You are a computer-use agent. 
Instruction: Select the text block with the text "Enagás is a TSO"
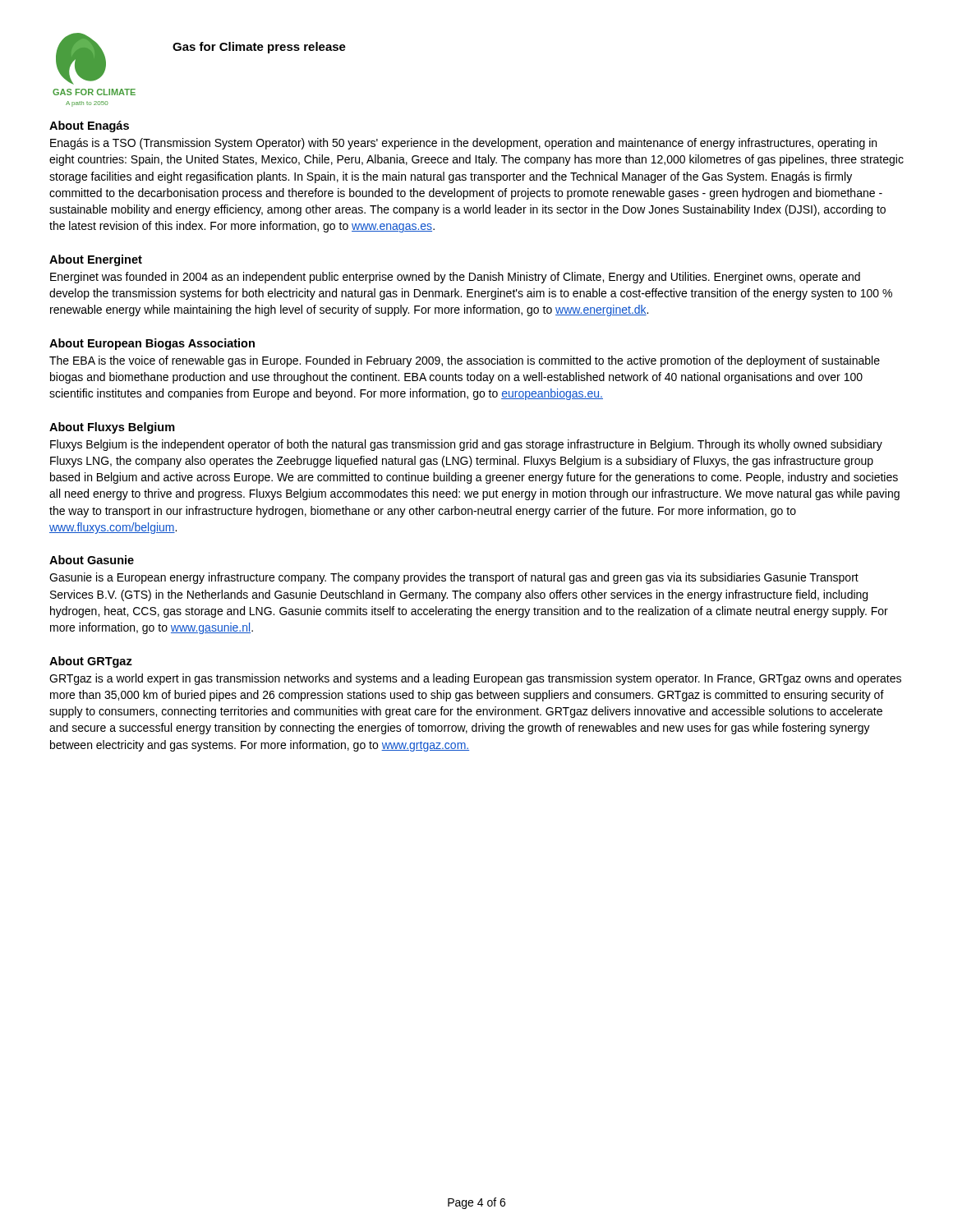pyautogui.click(x=476, y=185)
